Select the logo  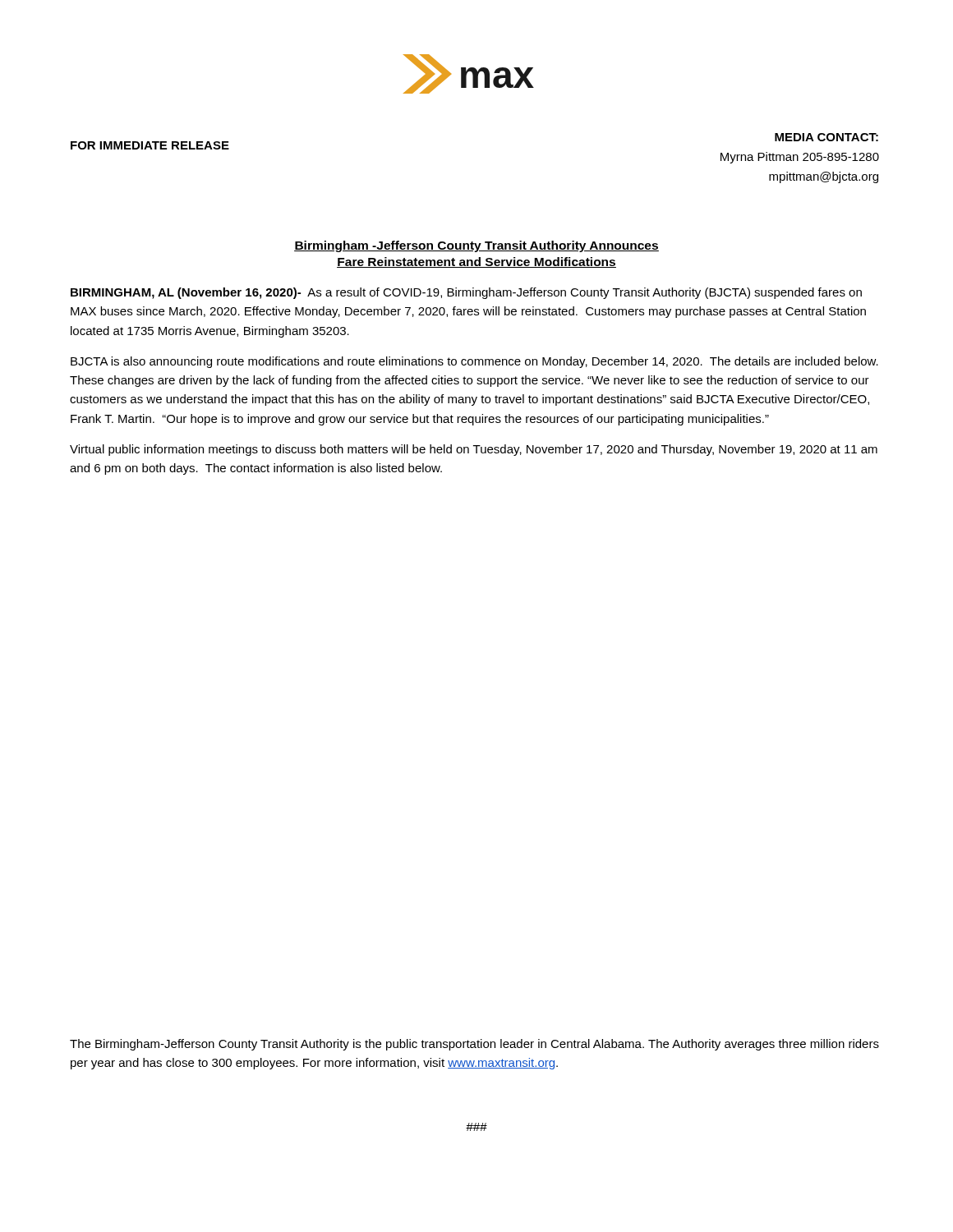pos(476,59)
